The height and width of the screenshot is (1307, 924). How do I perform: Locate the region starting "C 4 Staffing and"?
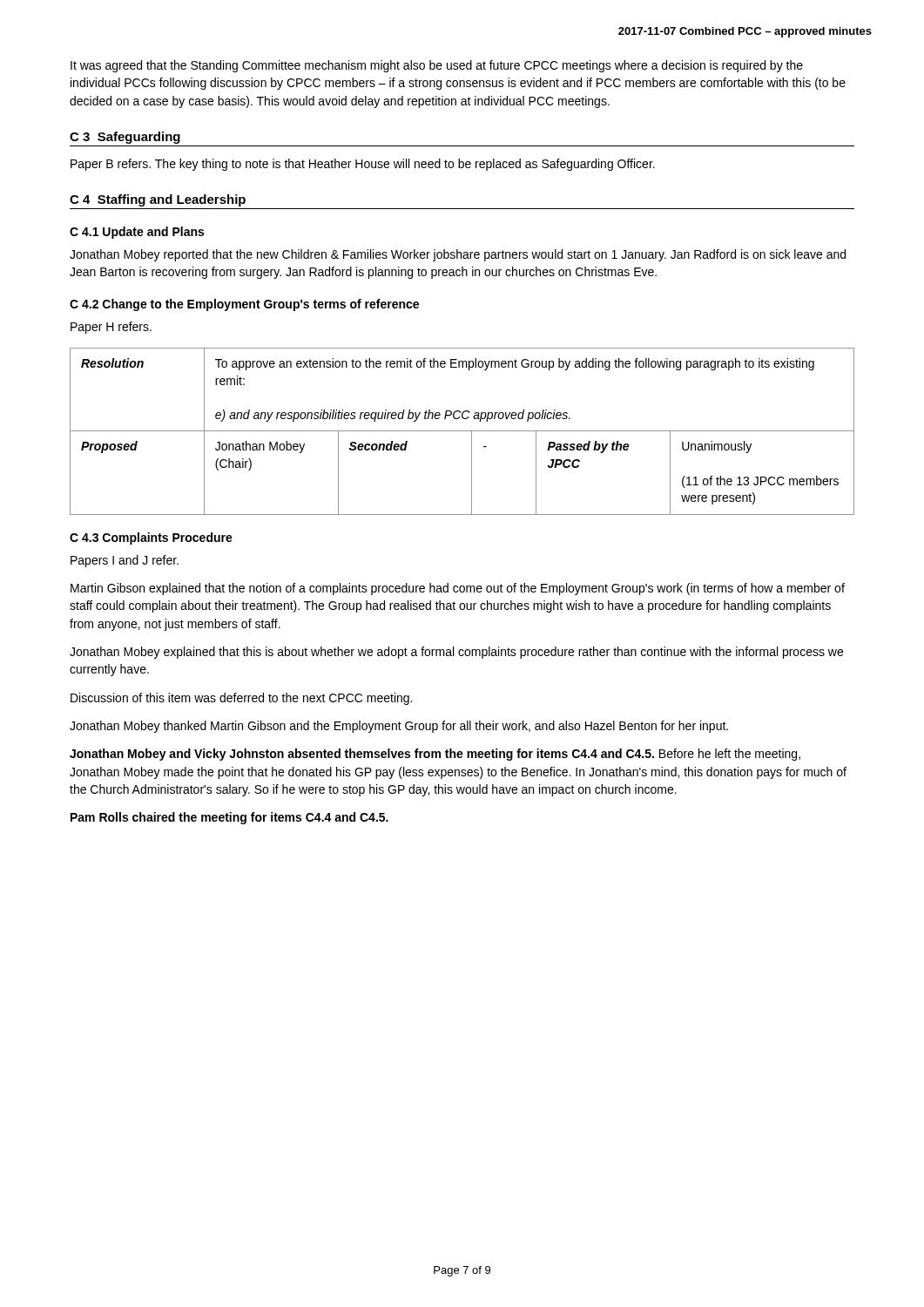[x=462, y=201]
